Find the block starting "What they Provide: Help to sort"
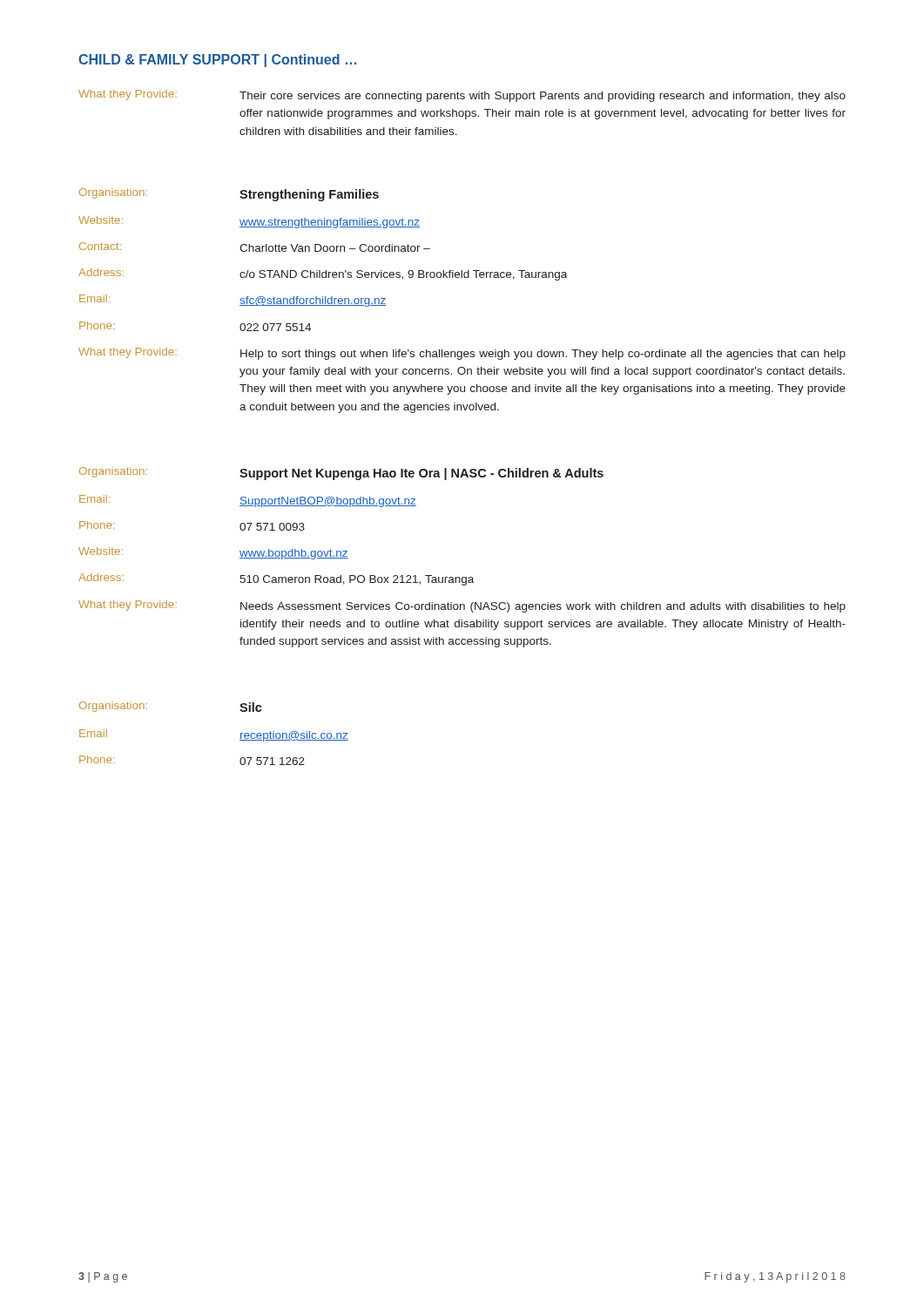Viewport: 924px width, 1307px height. (462, 380)
